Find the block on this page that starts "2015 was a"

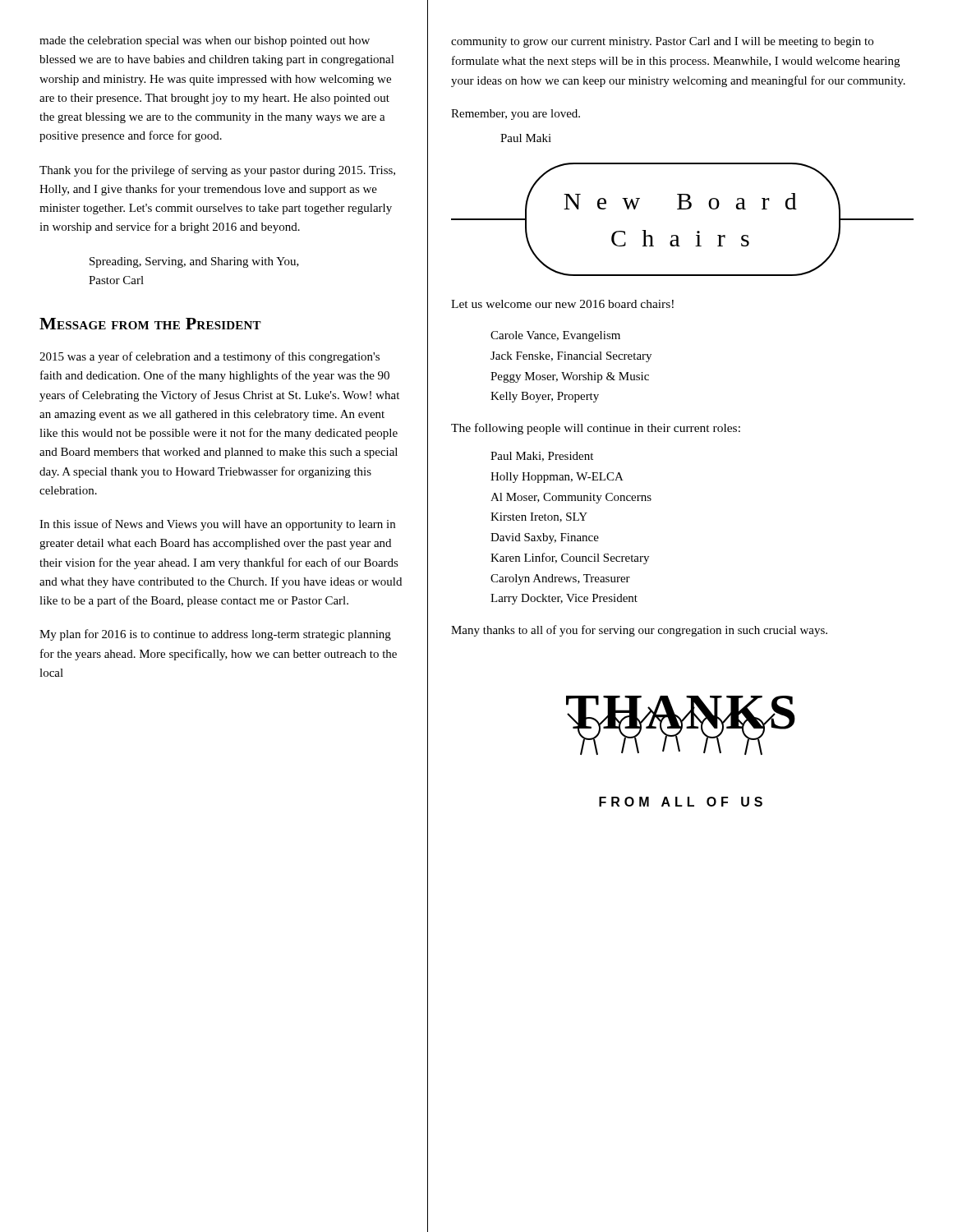tap(219, 423)
